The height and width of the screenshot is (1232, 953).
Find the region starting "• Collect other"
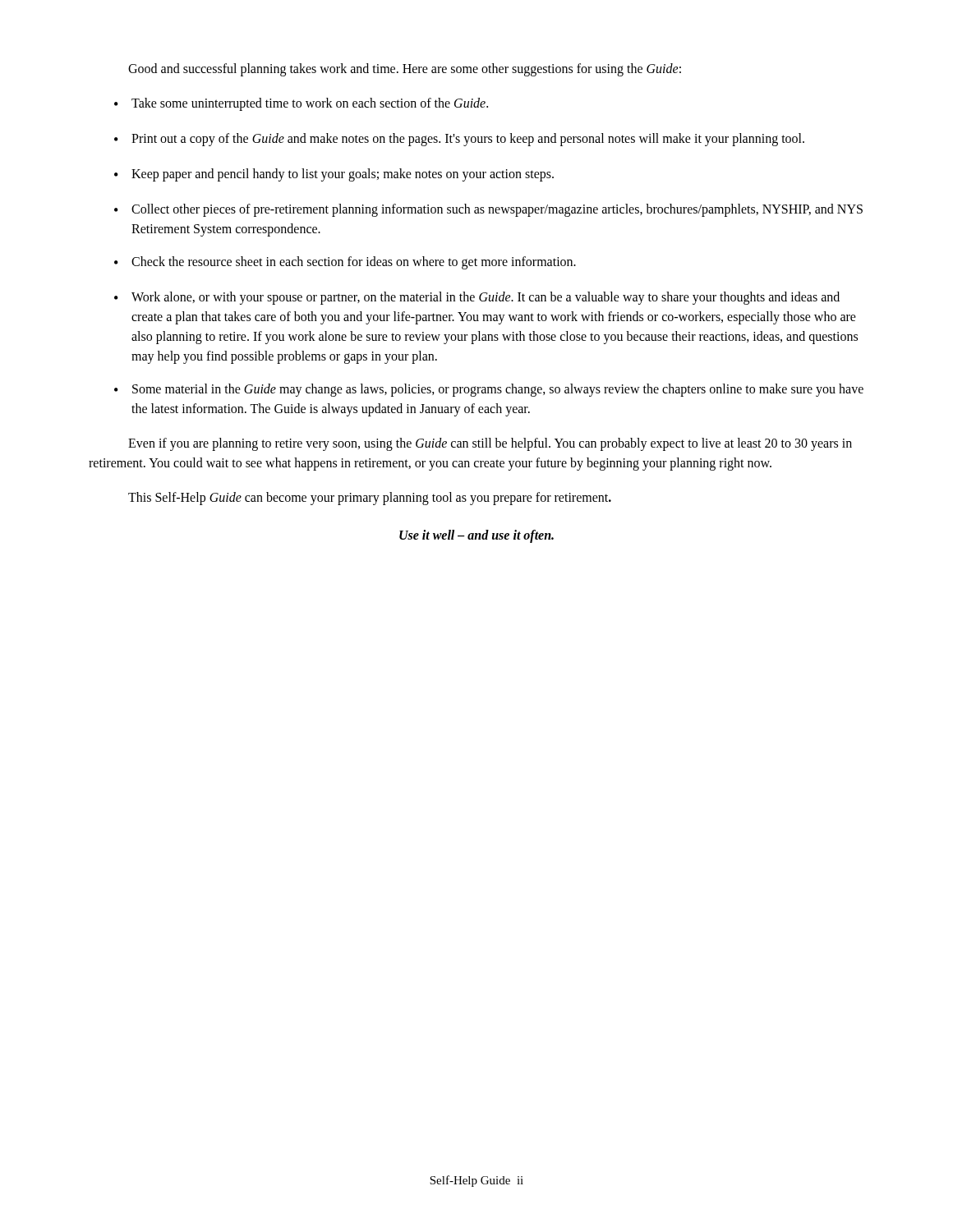coord(489,219)
